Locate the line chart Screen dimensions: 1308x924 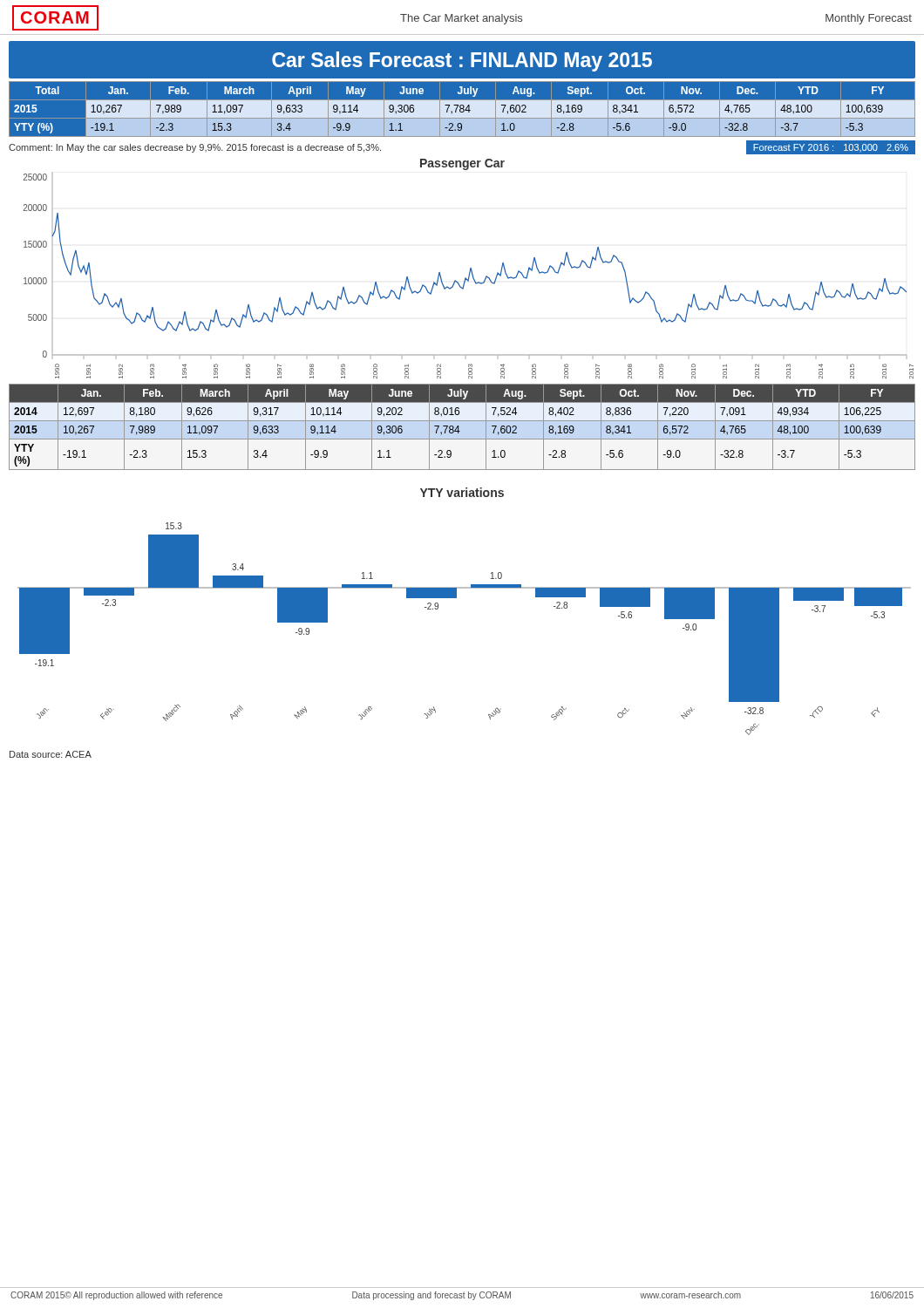(x=462, y=269)
